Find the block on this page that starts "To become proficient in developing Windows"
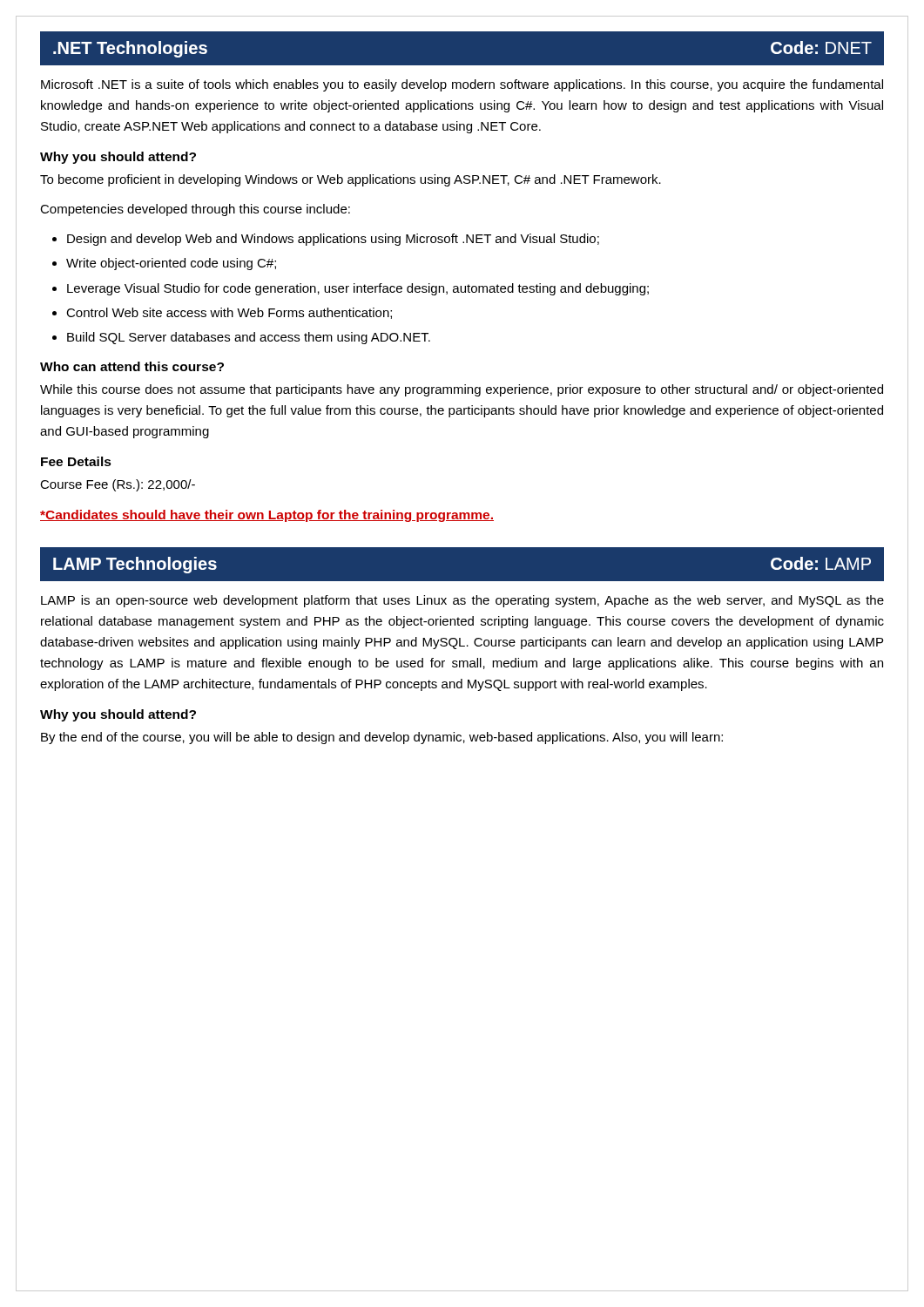This screenshot has width=924, height=1307. 351,179
